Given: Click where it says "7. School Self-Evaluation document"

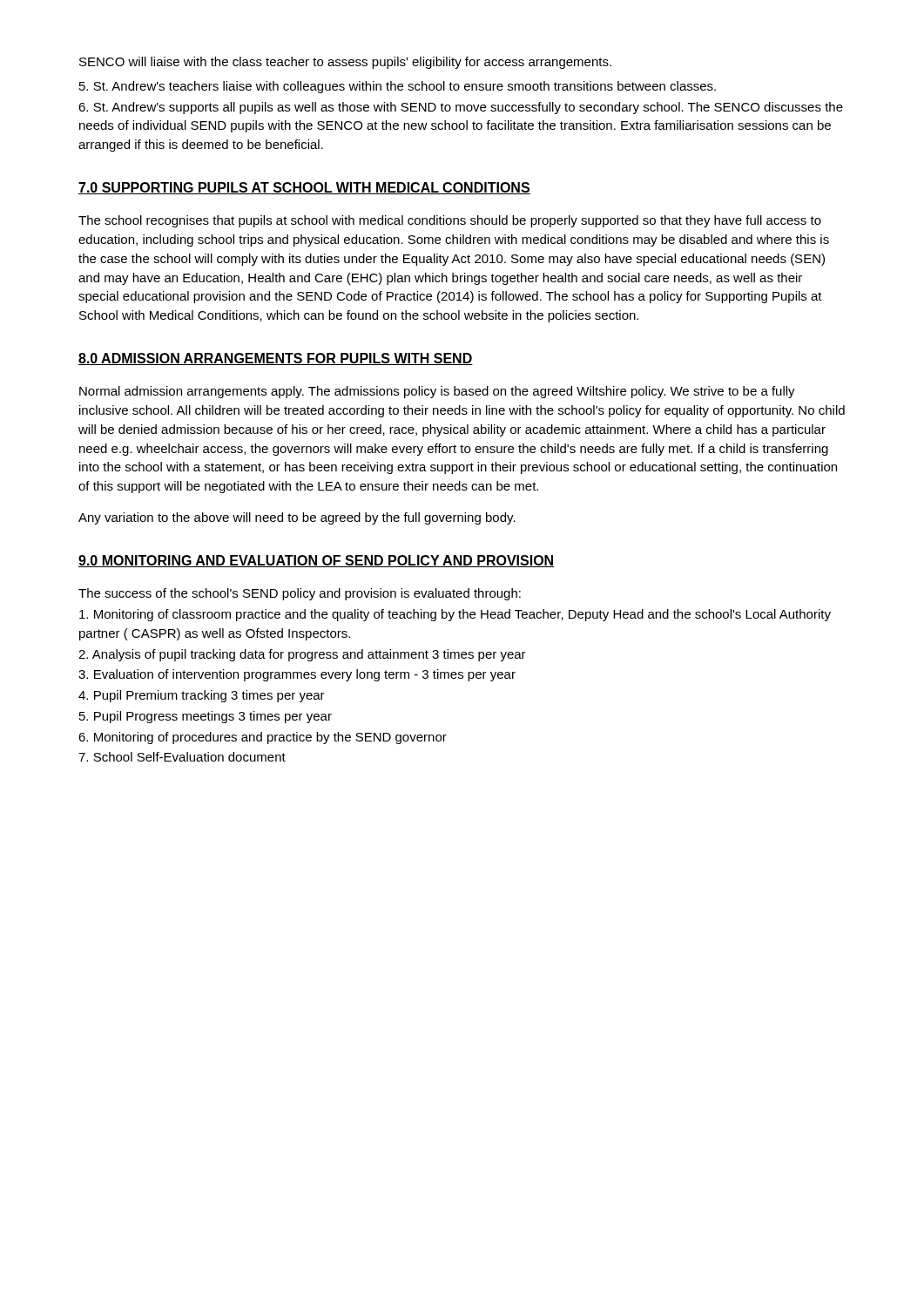Looking at the screenshot, I should click(182, 757).
